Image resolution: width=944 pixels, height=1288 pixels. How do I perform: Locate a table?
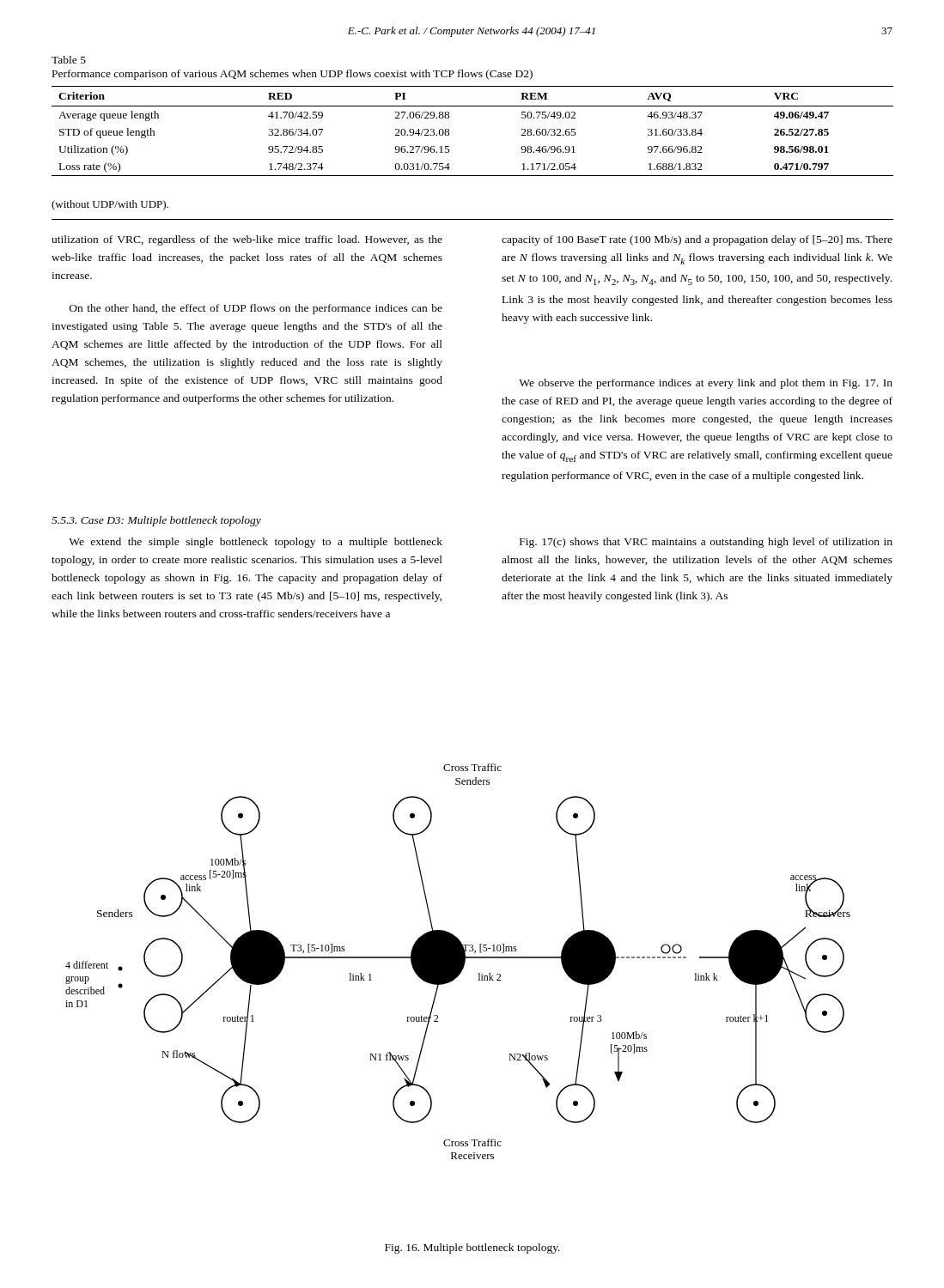[x=472, y=131]
